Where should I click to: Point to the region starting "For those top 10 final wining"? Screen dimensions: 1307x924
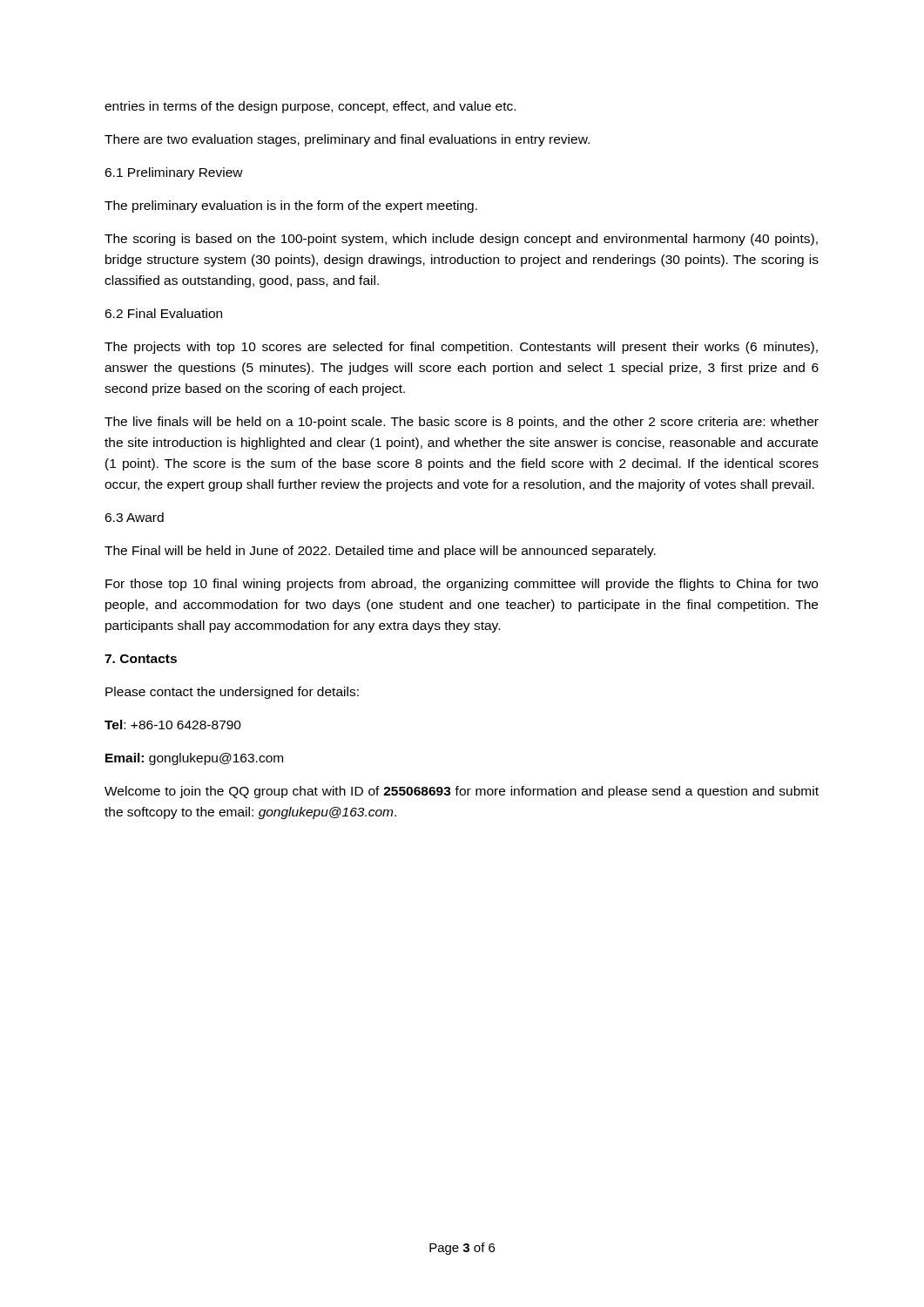pos(462,605)
